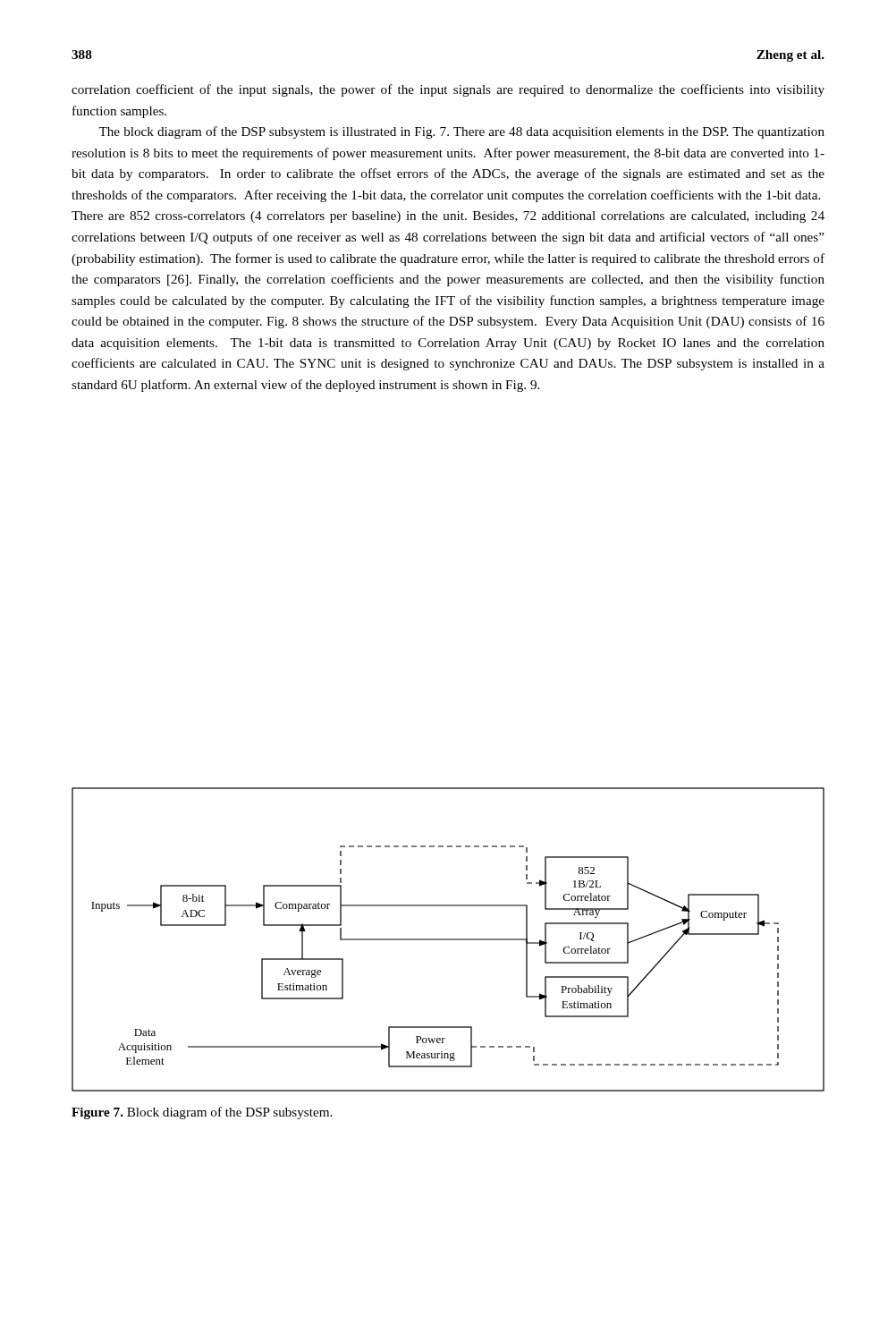Find the block on this page that starts "correlation coefficient of the input signals, the power"
The height and width of the screenshot is (1342, 896).
pos(448,237)
